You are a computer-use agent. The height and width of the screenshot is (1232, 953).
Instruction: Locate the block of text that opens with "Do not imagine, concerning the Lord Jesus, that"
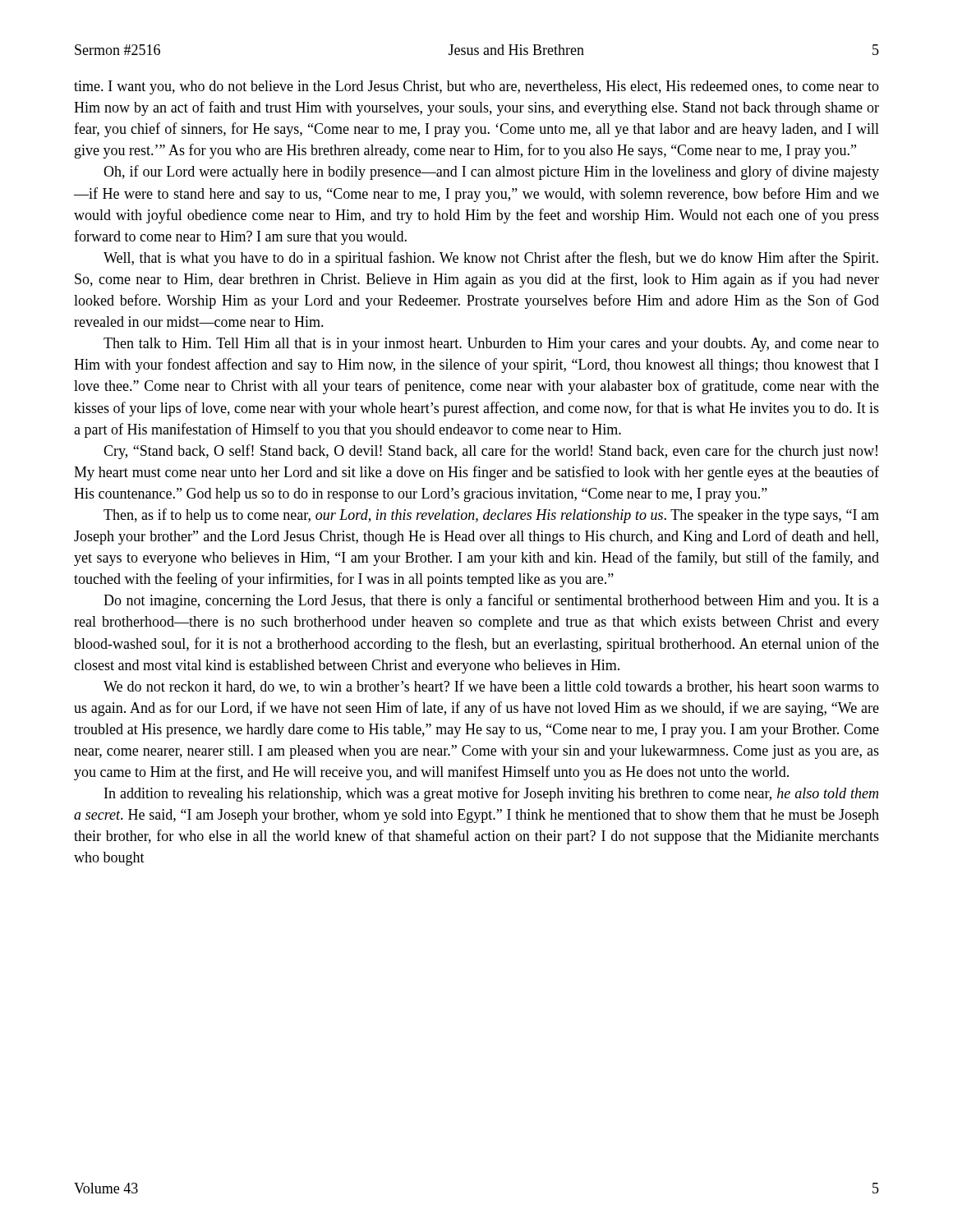point(476,633)
